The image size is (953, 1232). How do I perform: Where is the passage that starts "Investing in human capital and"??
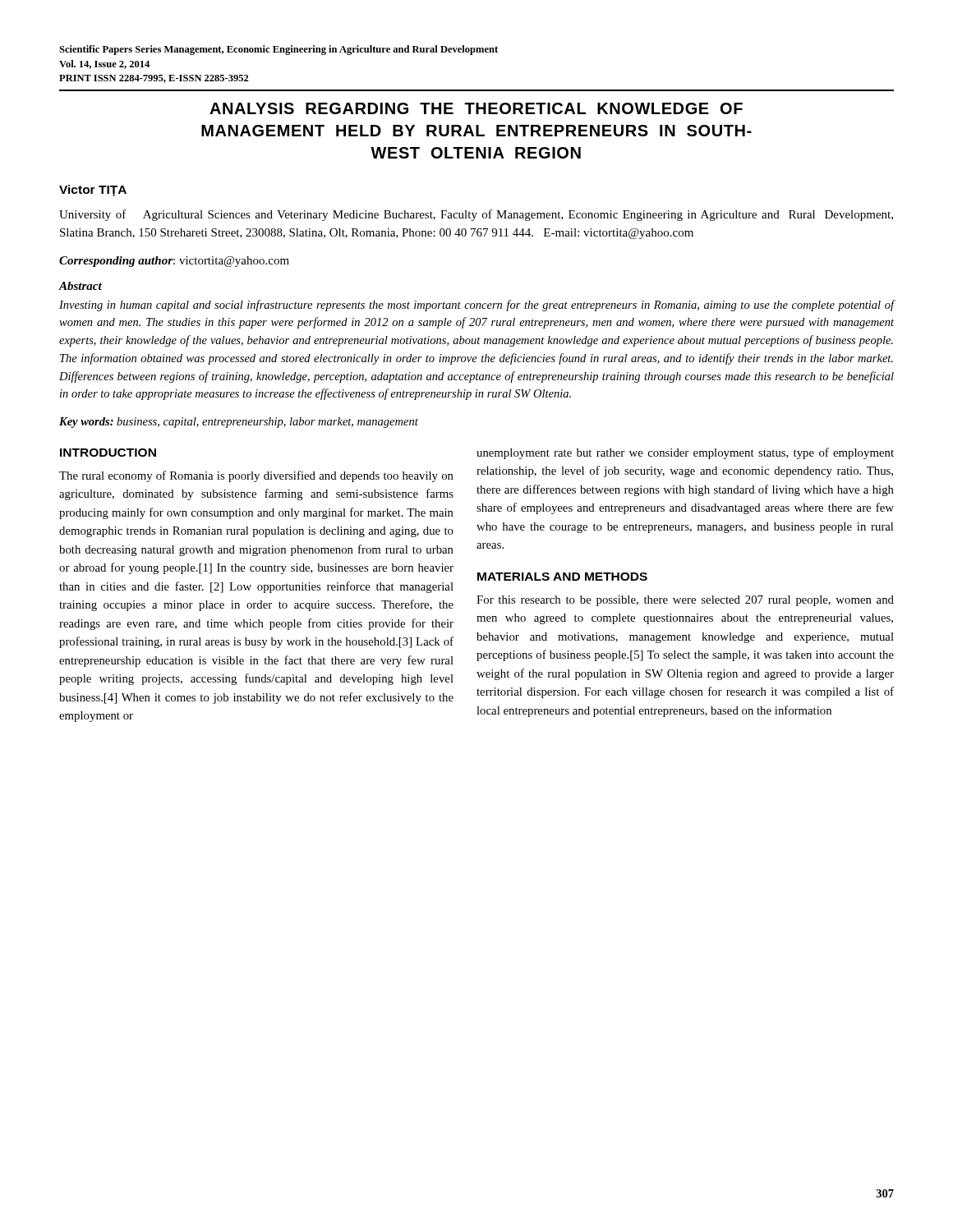(x=476, y=349)
